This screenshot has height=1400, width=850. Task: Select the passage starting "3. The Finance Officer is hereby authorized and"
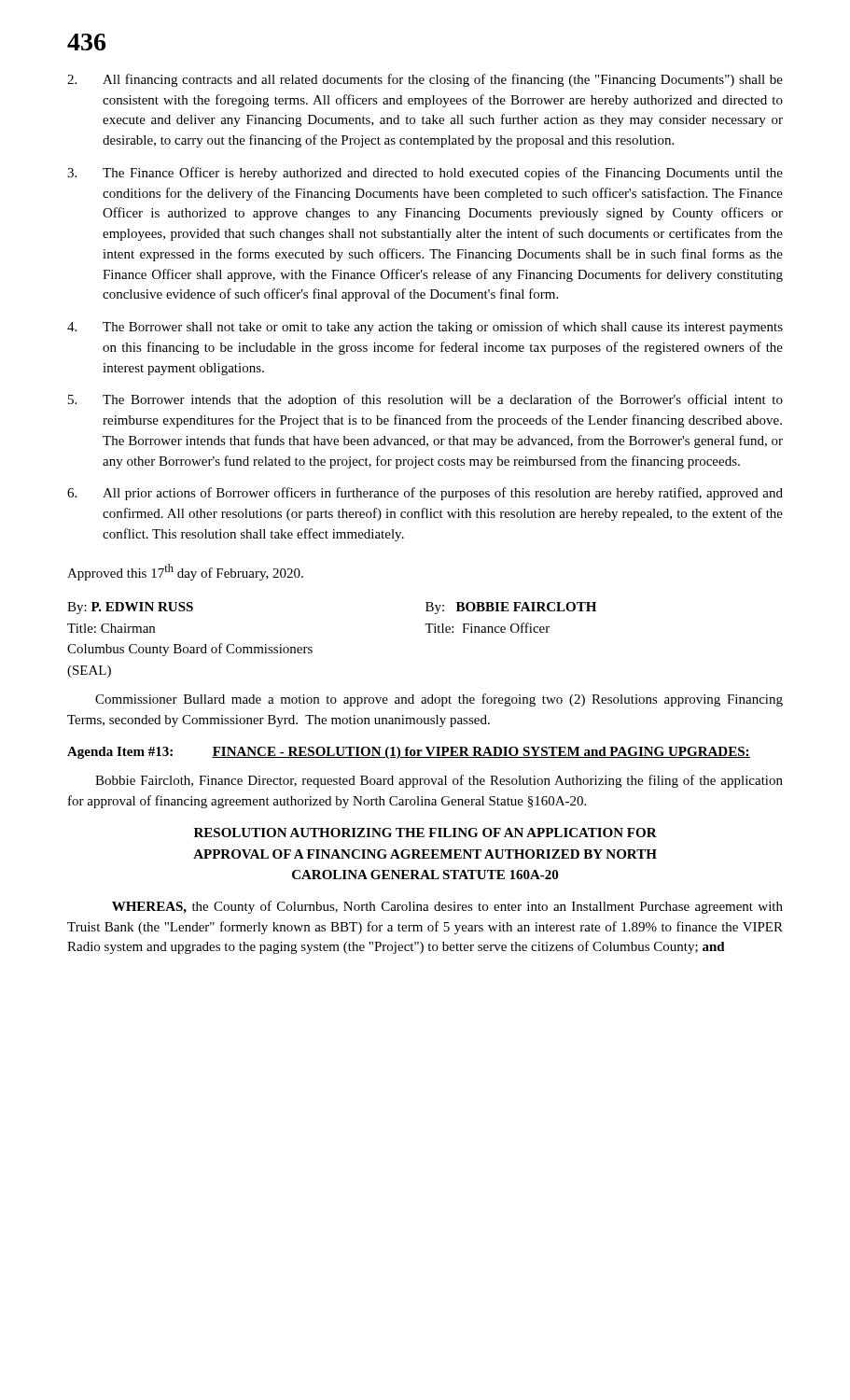pos(425,234)
